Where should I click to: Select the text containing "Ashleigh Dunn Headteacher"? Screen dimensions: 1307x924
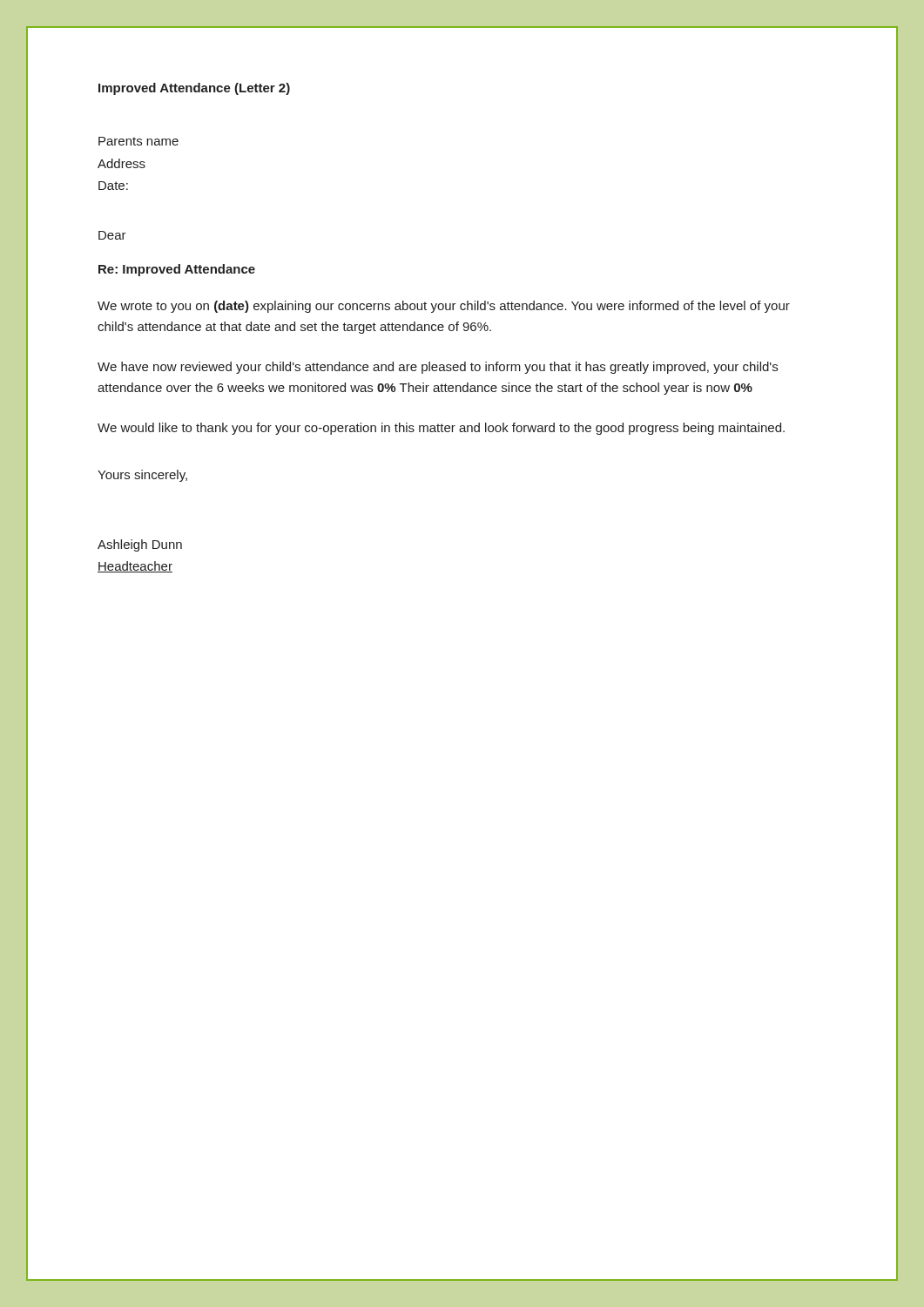pos(140,555)
